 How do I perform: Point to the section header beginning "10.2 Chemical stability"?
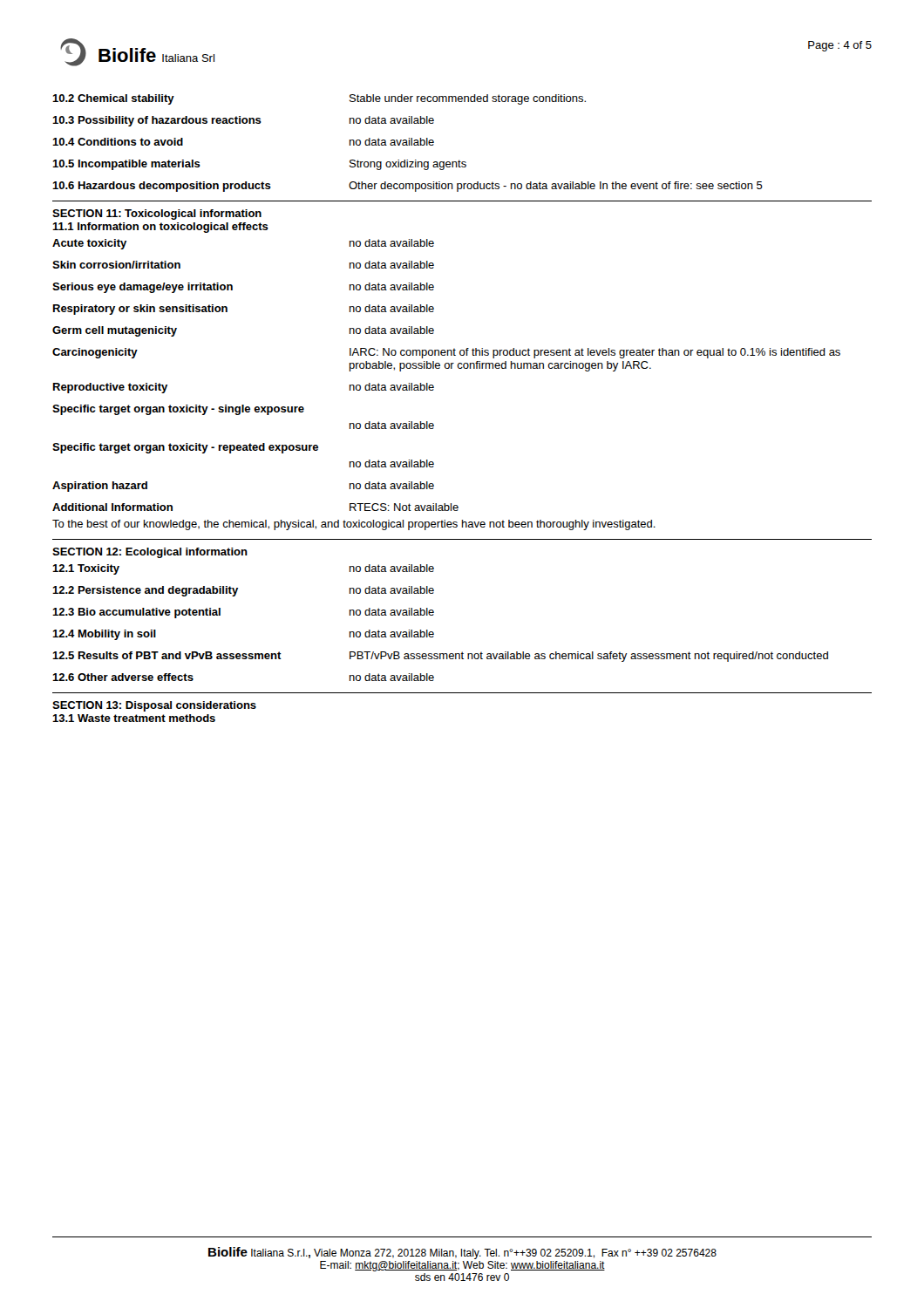click(462, 98)
